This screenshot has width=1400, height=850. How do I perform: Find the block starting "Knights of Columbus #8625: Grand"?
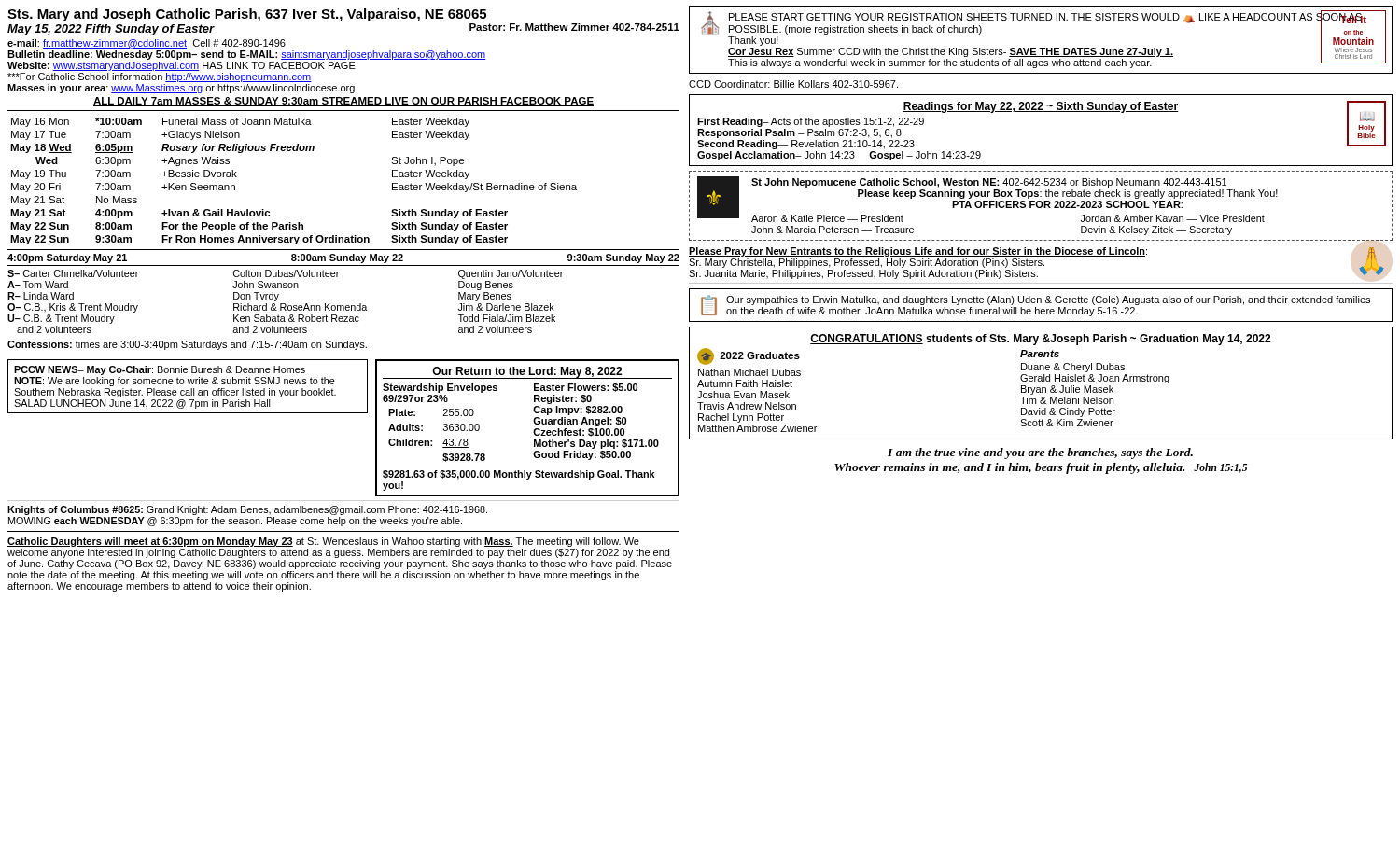248,515
